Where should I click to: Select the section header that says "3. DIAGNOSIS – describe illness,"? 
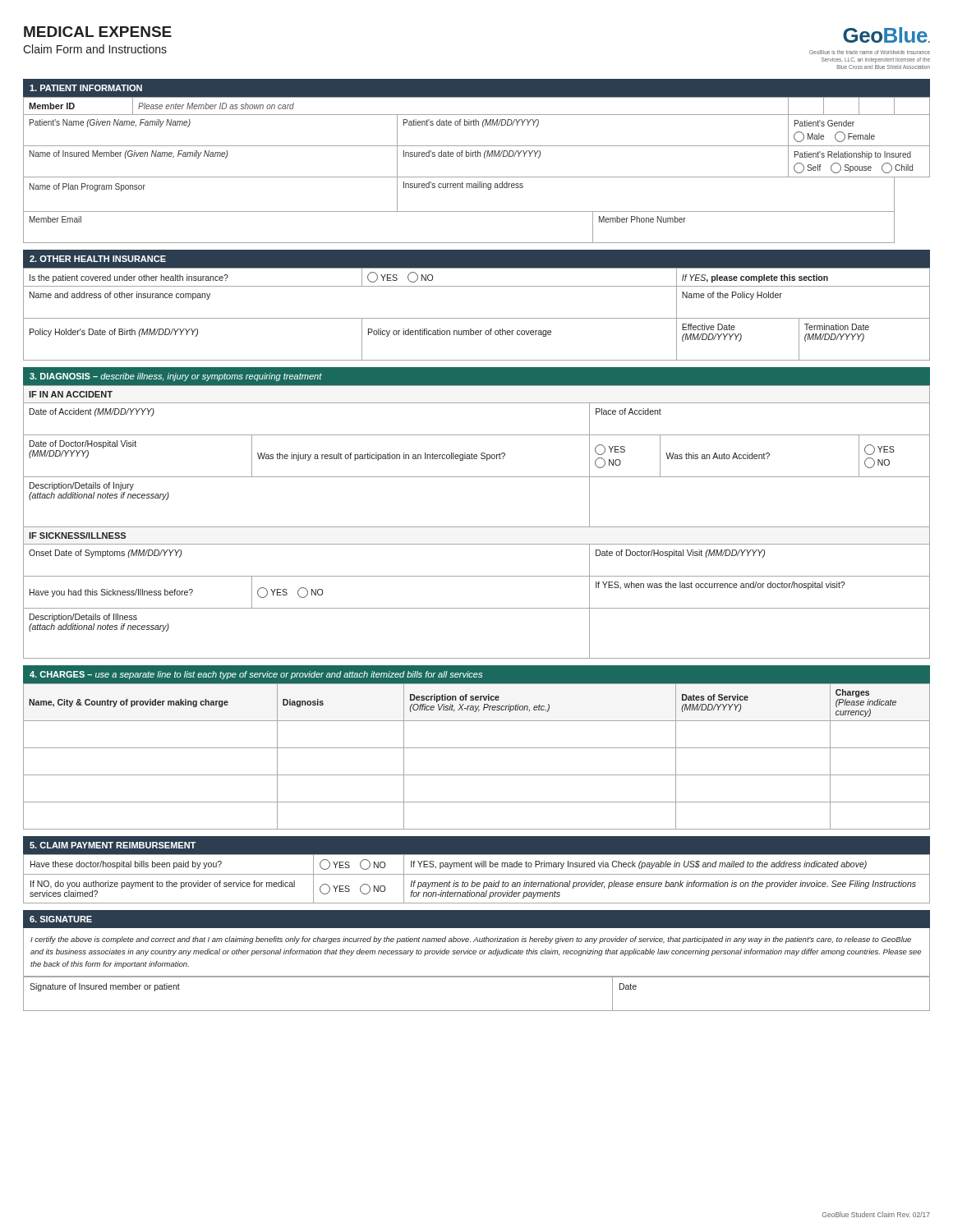tap(175, 376)
